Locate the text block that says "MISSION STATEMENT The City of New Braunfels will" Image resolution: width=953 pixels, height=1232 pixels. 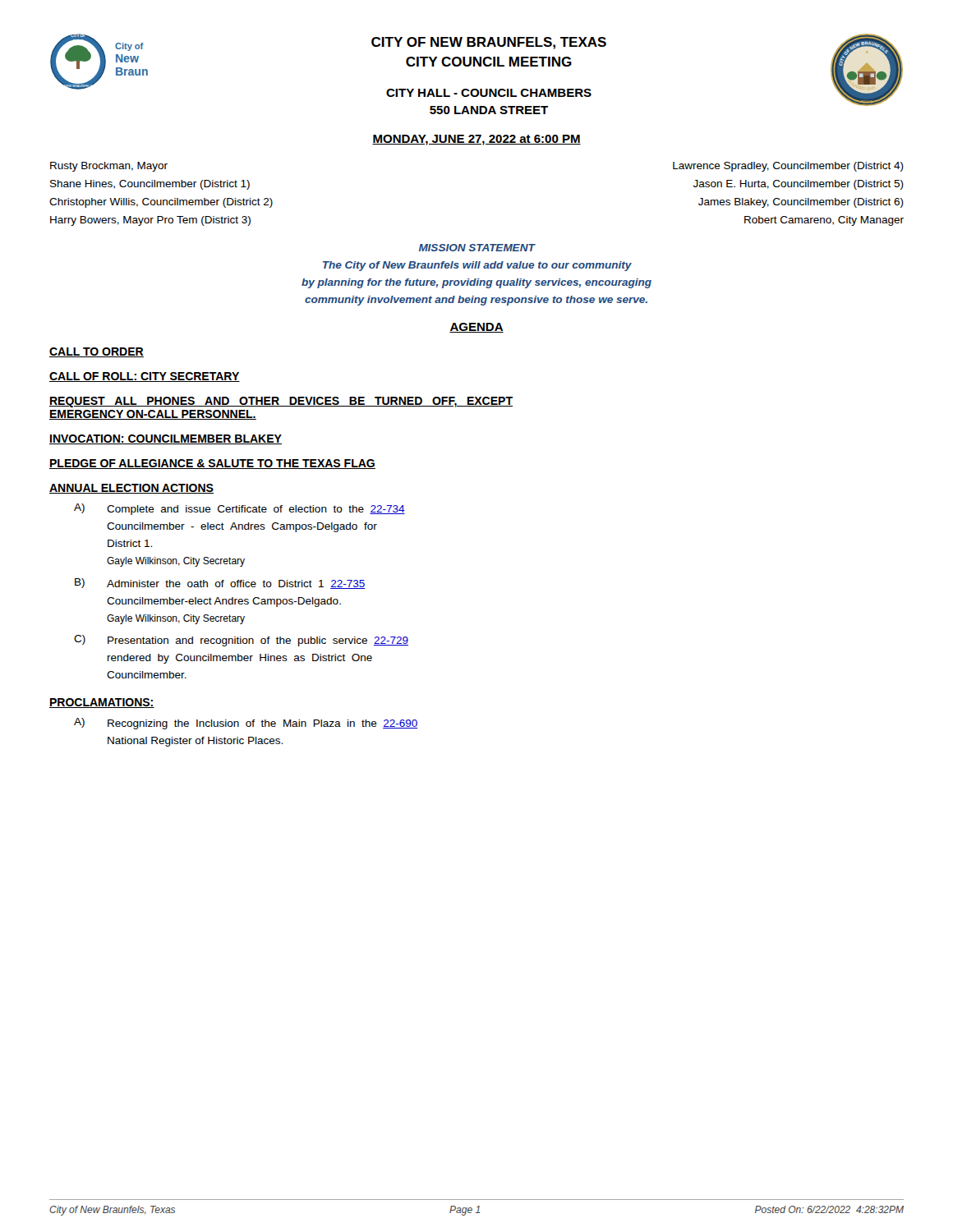click(x=476, y=275)
